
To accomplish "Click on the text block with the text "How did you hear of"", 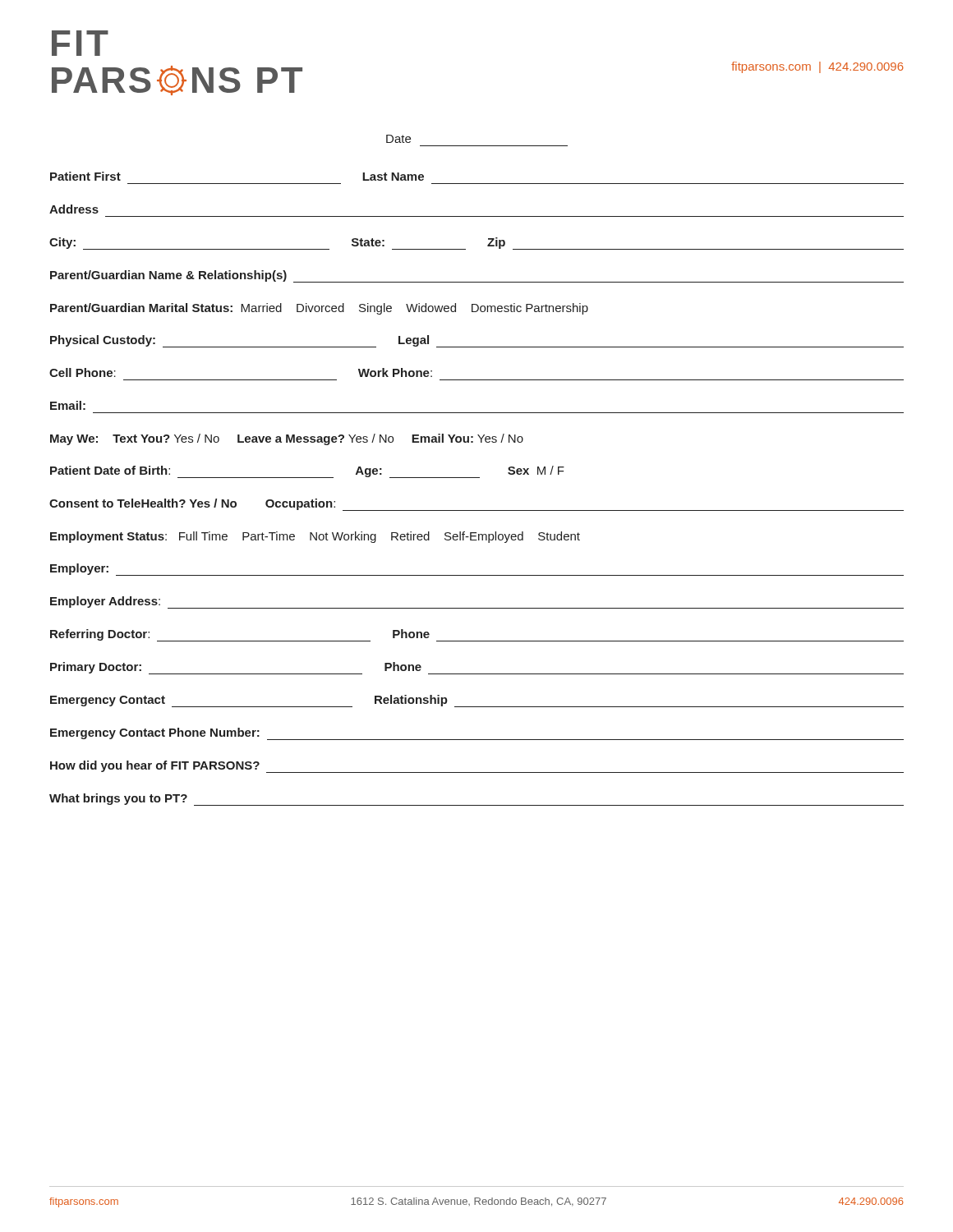I will (x=476, y=765).
